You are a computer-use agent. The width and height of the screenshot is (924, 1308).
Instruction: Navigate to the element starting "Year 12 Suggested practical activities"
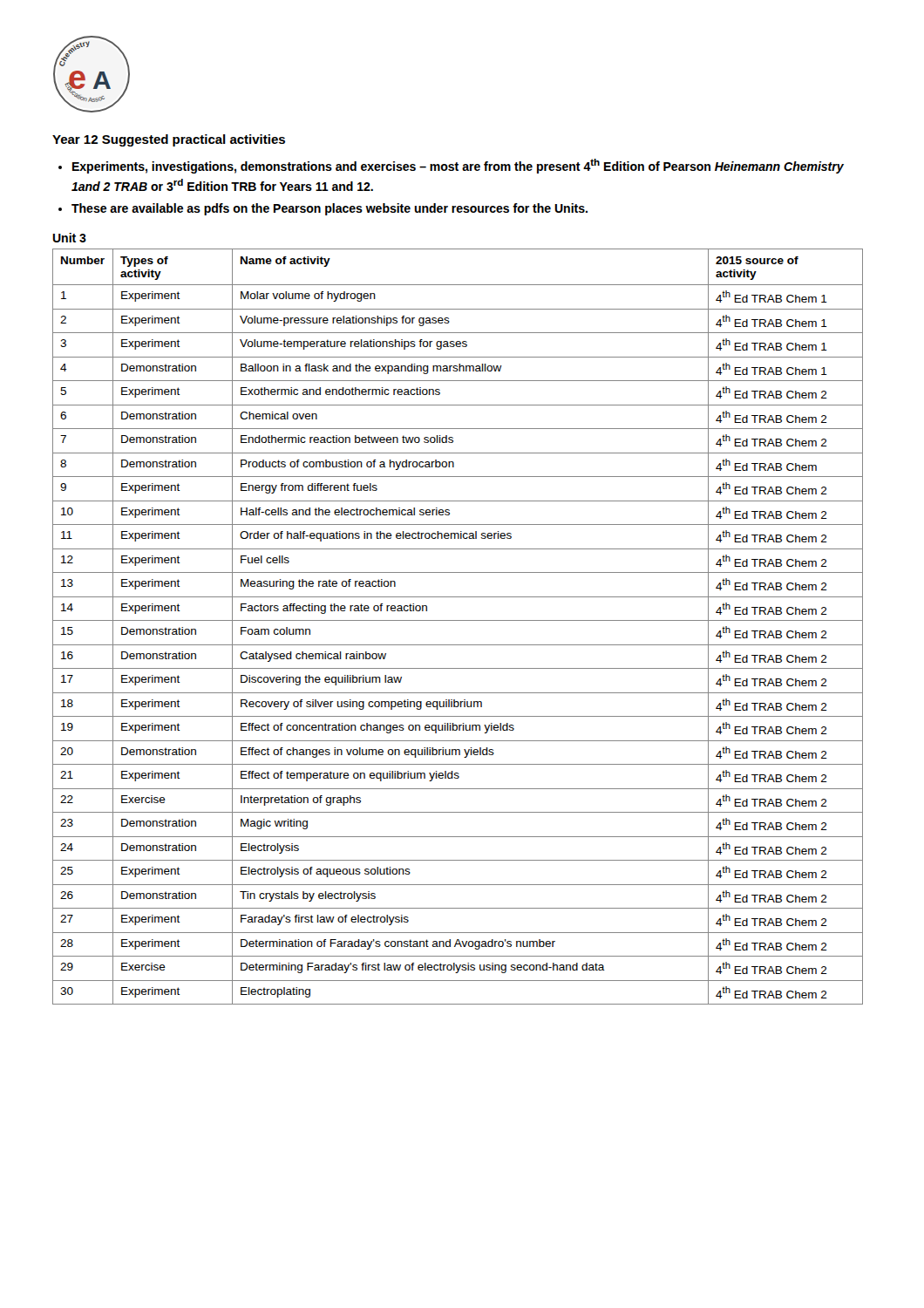pos(169,139)
